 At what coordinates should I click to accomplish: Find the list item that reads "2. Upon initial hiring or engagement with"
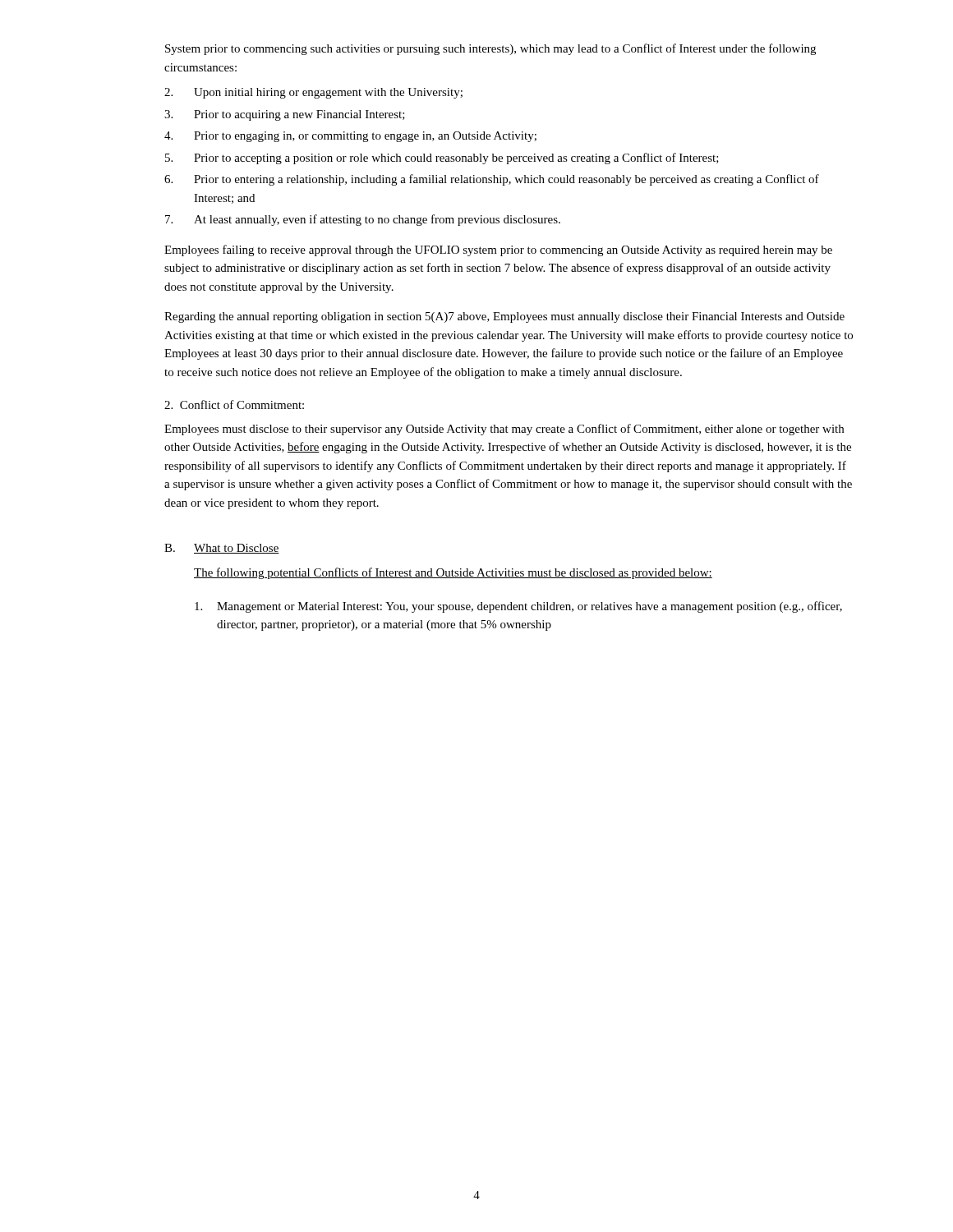point(313,93)
